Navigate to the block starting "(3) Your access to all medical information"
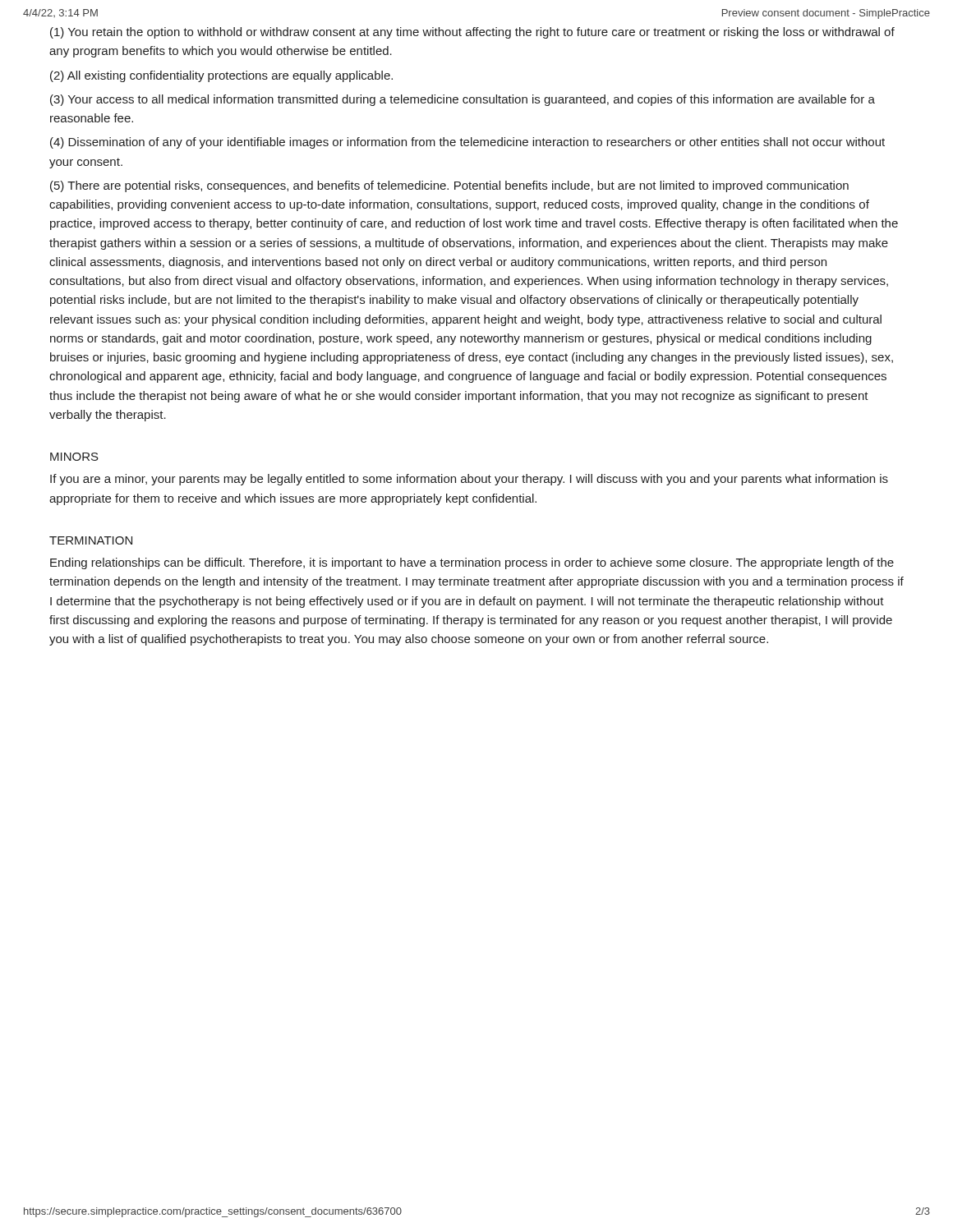The image size is (953, 1232). coord(462,108)
